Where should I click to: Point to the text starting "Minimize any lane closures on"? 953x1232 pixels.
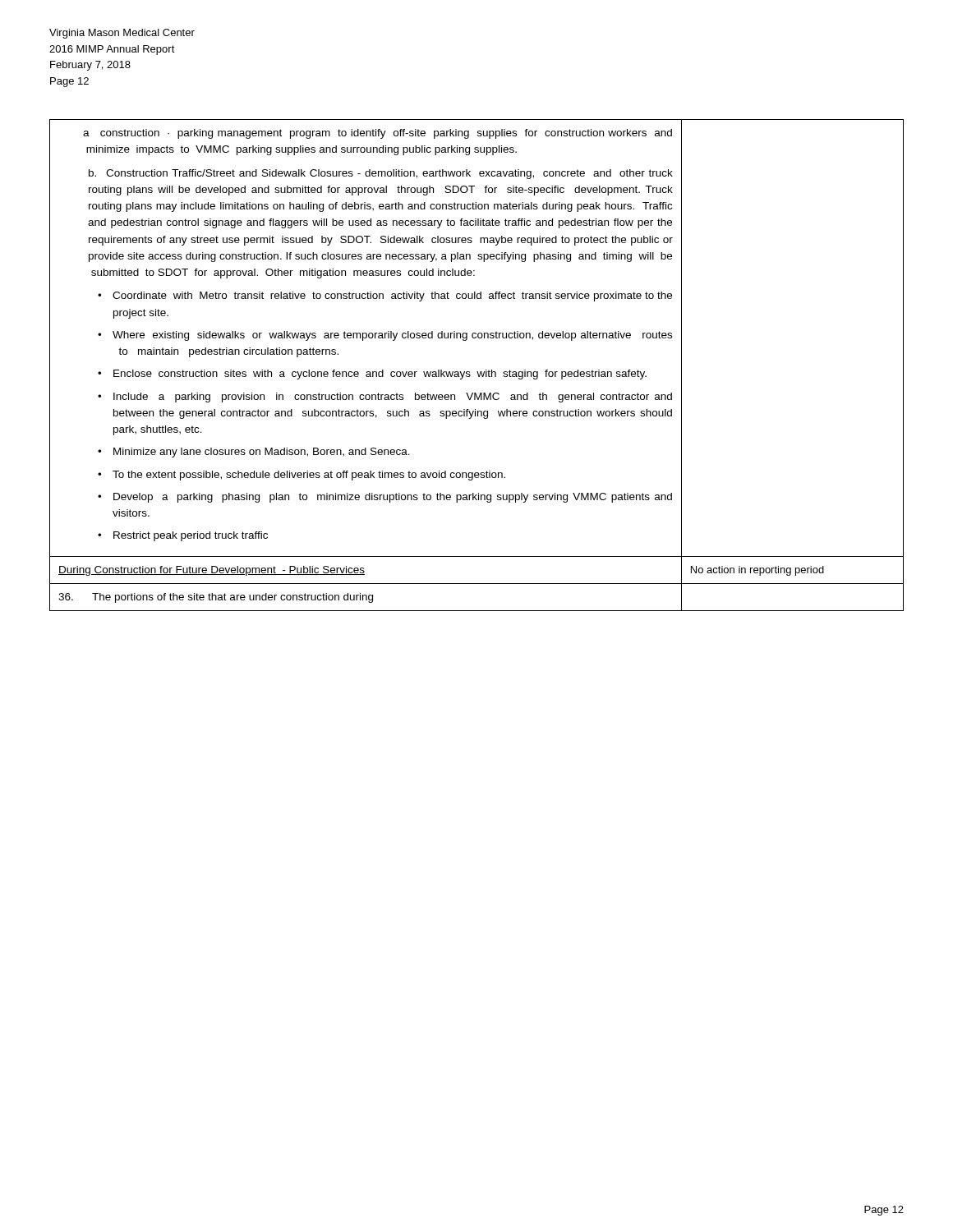(261, 452)
